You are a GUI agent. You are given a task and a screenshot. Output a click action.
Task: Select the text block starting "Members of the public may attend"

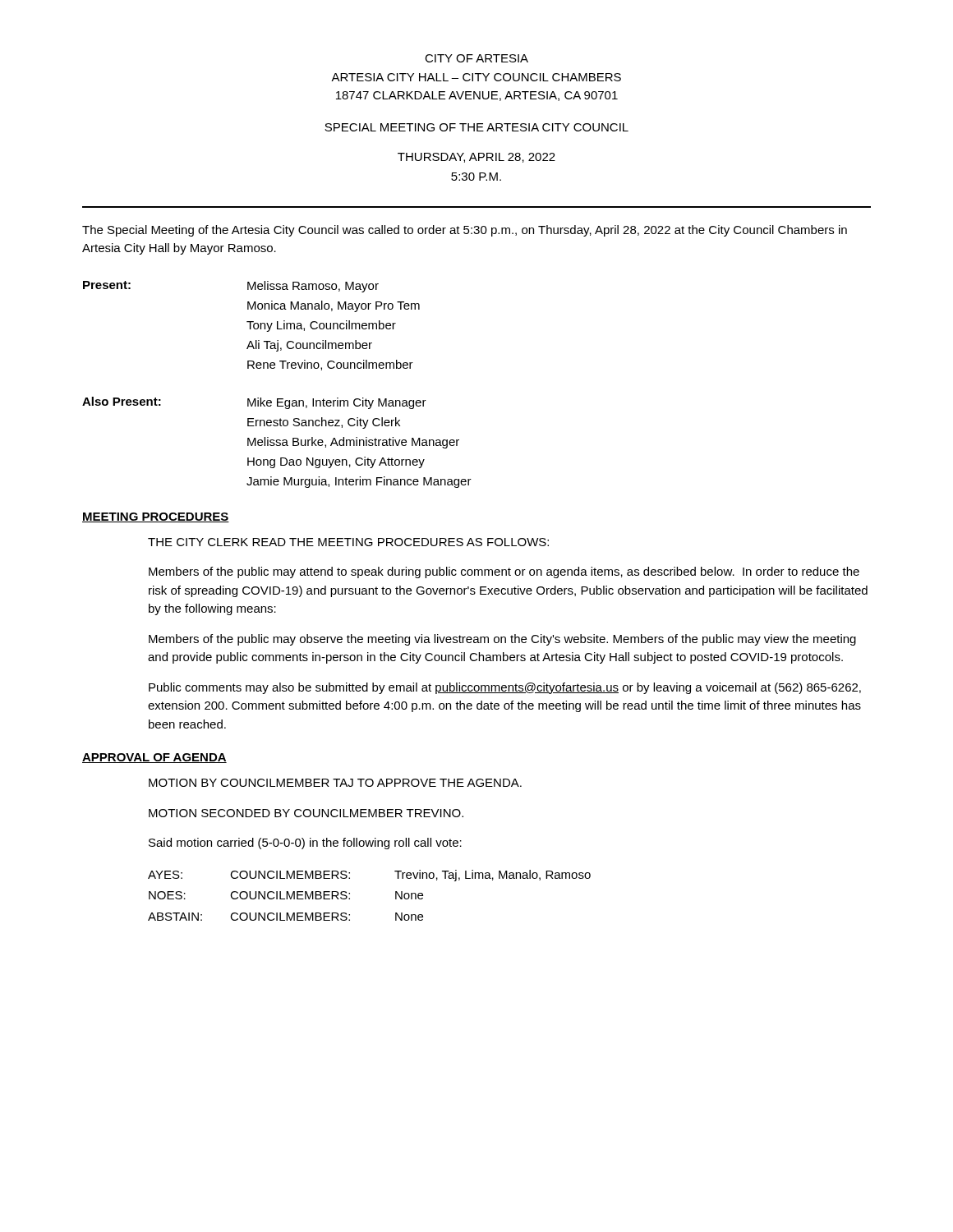coord(508,590)
